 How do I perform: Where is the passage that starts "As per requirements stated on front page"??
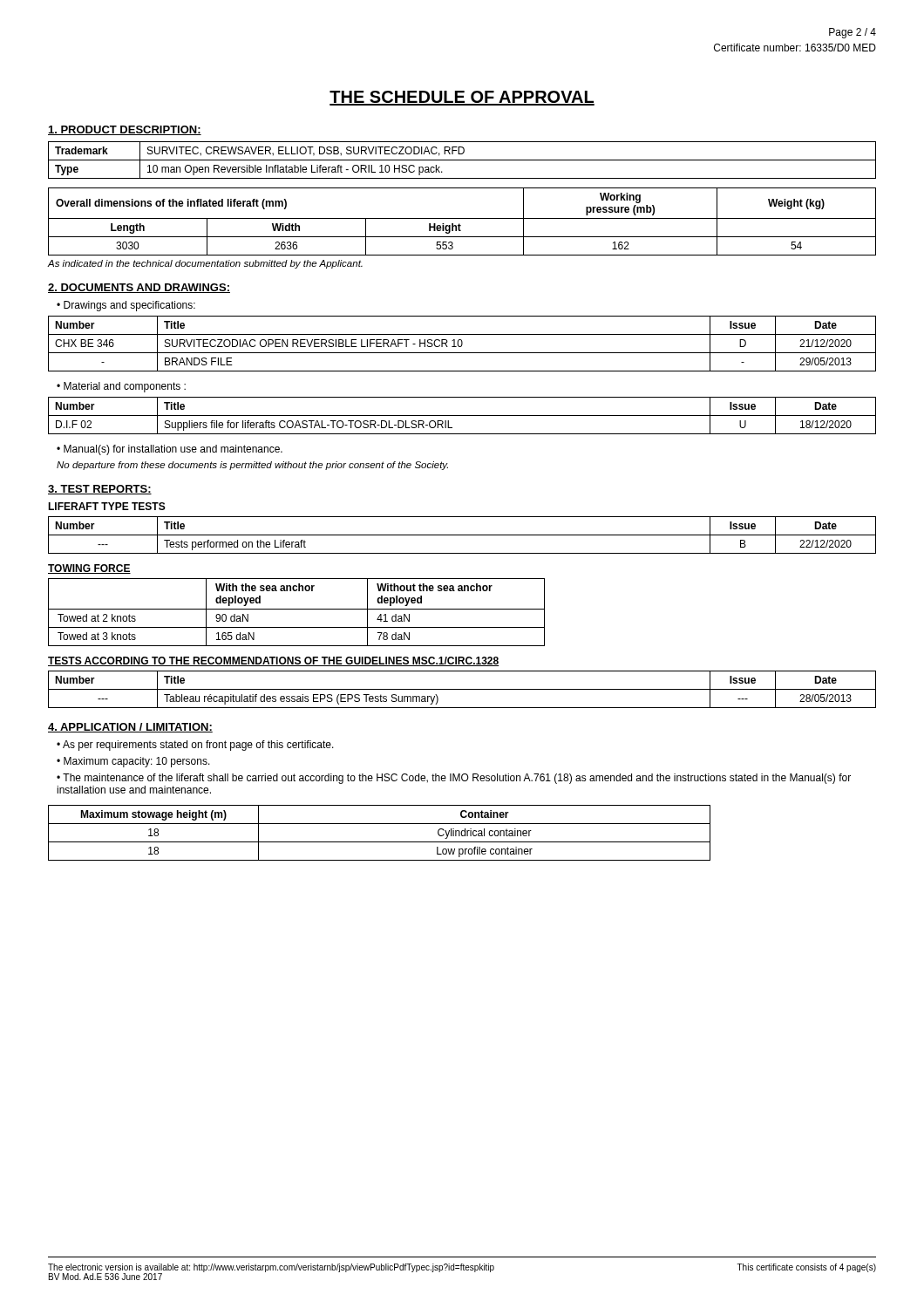click(x=198, y=745)
